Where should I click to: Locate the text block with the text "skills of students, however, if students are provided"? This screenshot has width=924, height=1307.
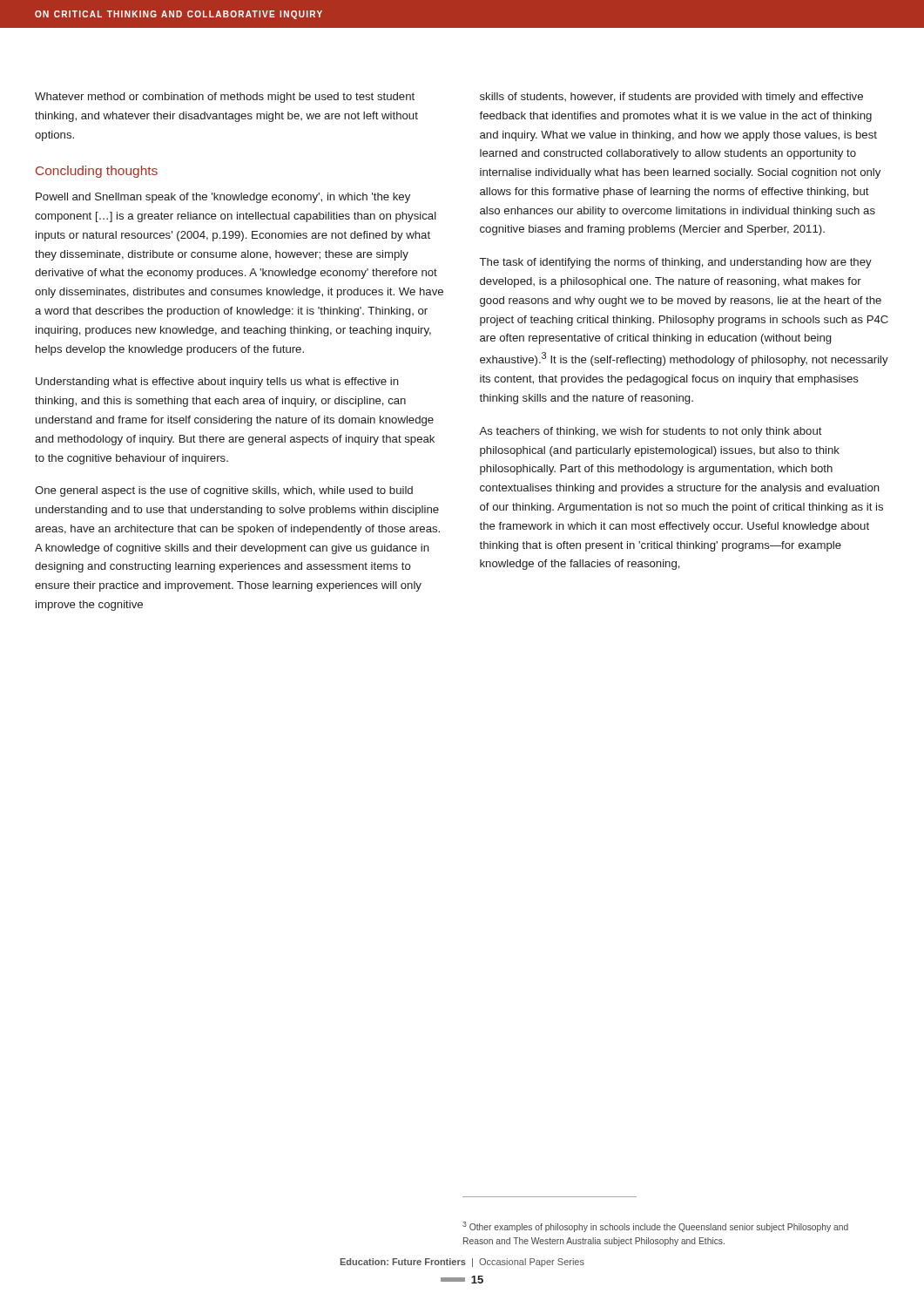[x=680, y=163]
